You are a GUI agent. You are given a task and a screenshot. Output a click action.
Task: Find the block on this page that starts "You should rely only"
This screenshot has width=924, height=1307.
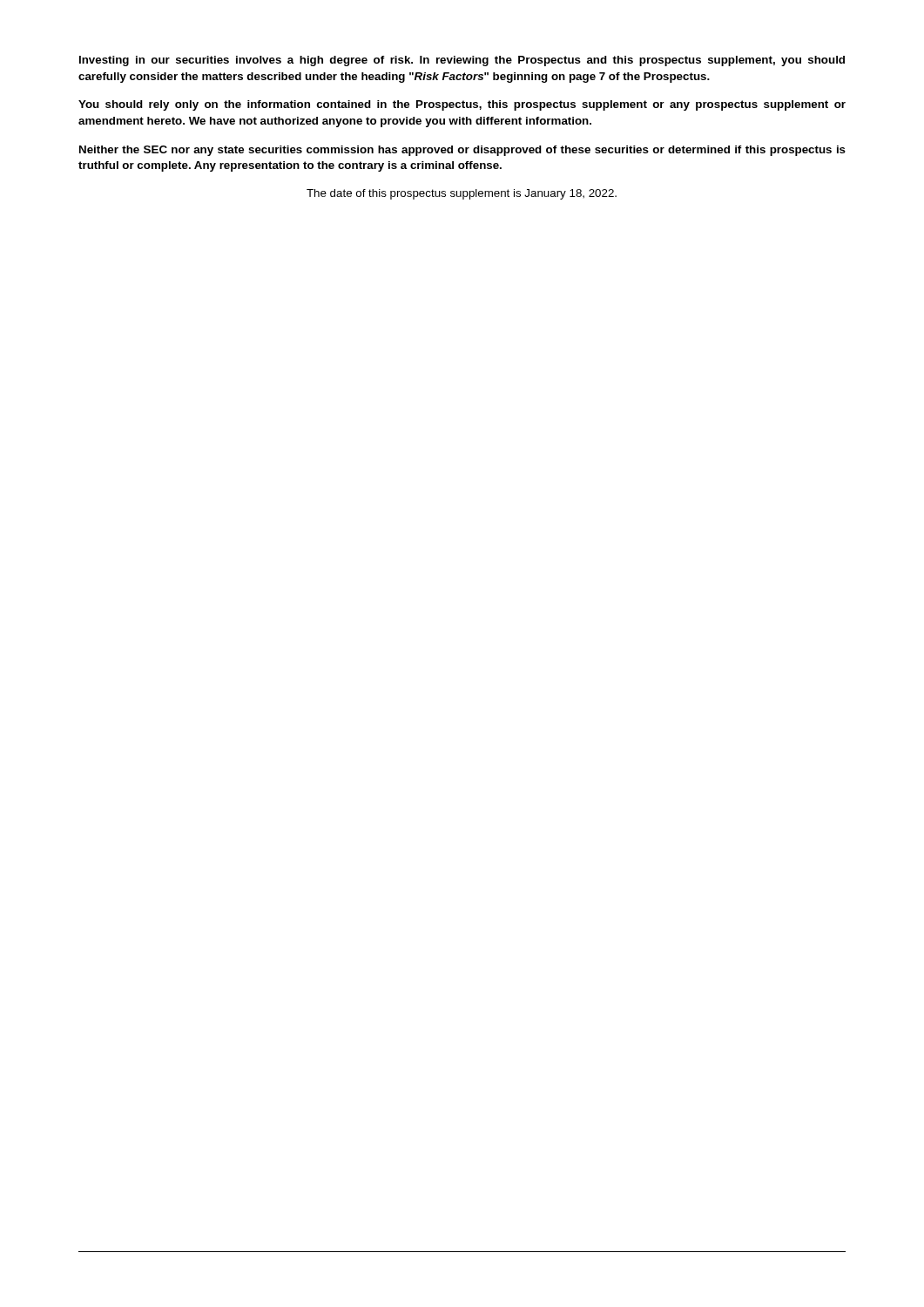(462, 113)
